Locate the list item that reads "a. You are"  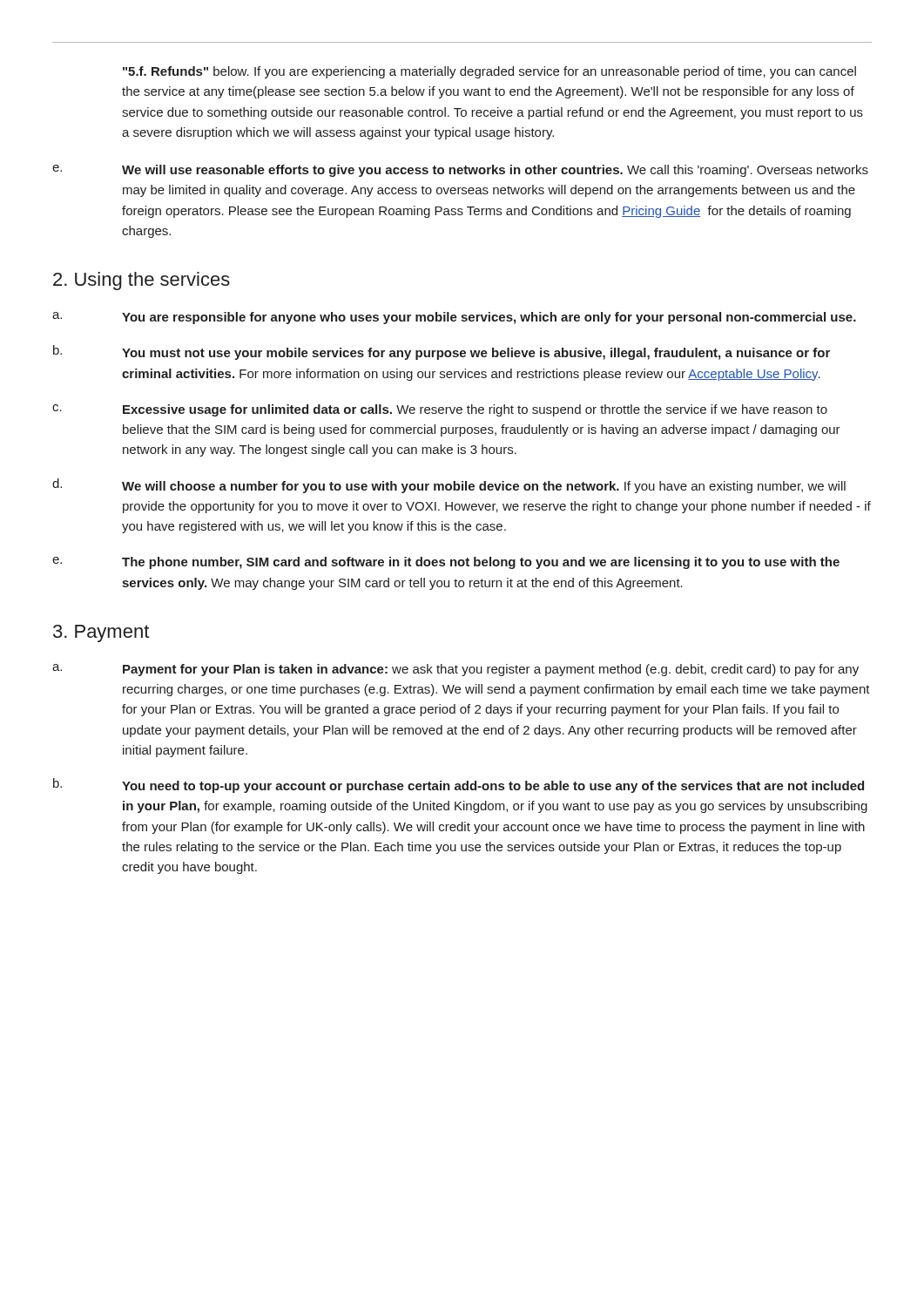[x=462, y=317]
